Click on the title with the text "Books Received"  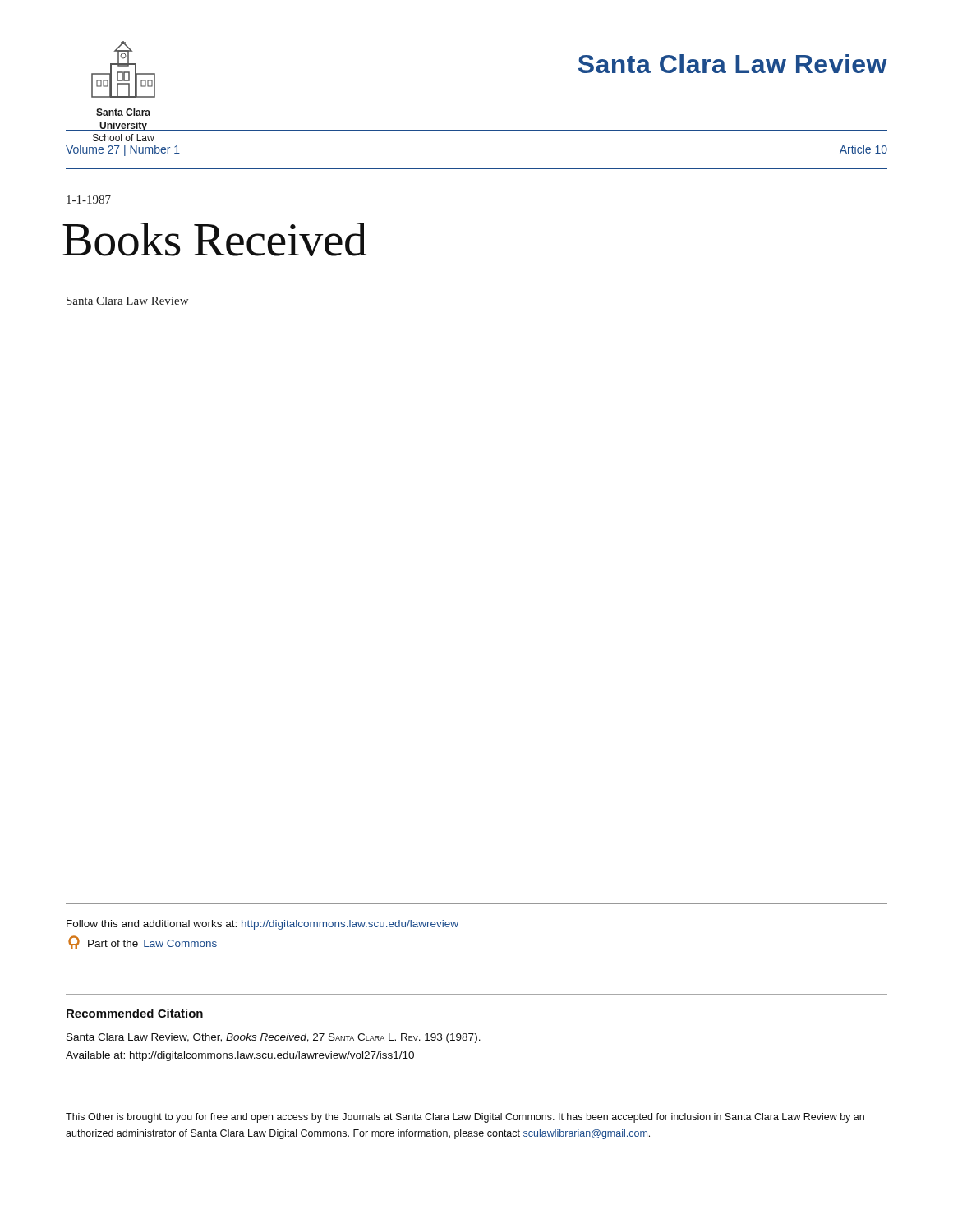214,239
